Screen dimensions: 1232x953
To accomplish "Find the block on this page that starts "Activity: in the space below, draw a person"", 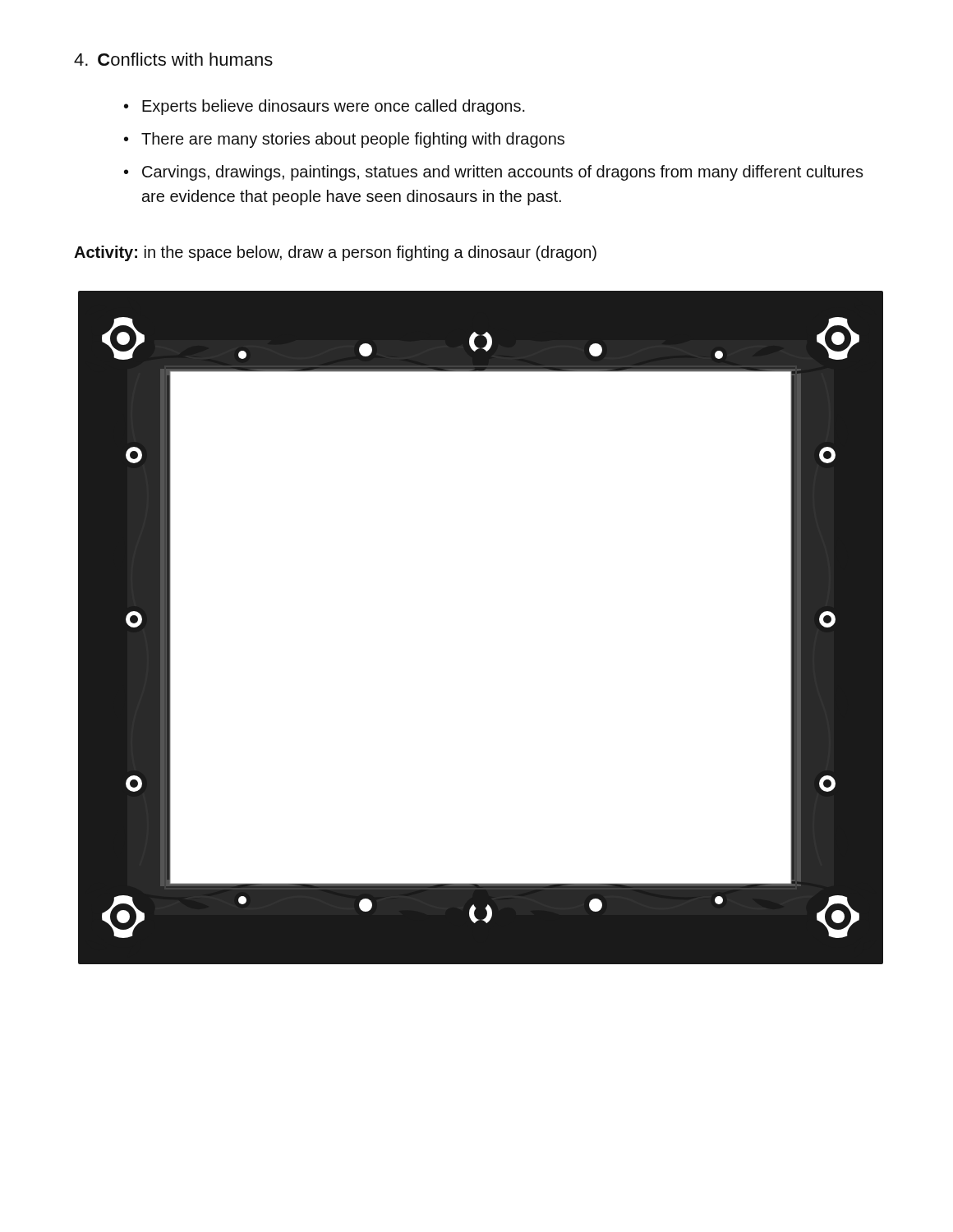I will (336, 252).
